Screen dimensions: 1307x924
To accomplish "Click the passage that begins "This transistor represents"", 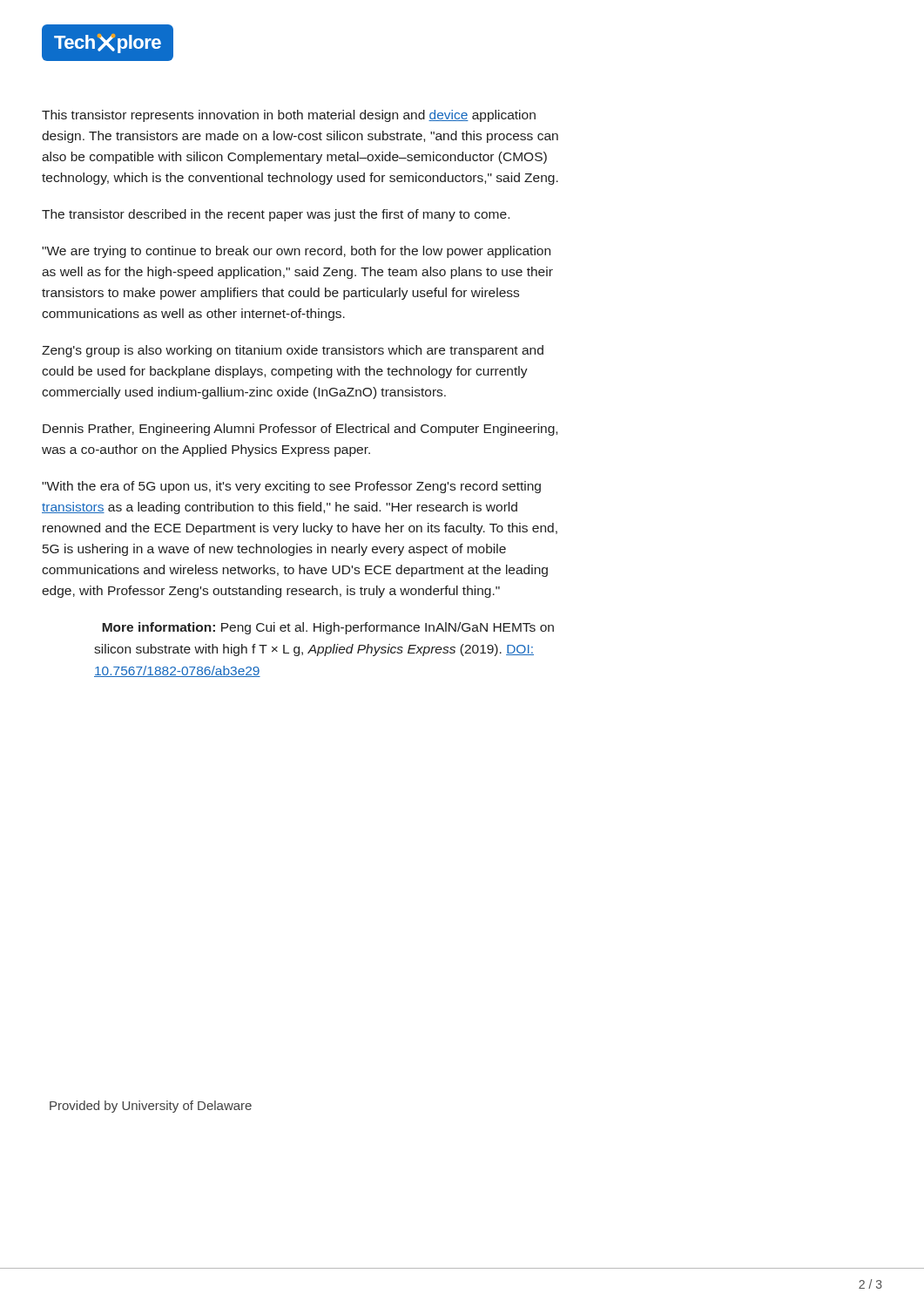I will (x=303, y=146).
